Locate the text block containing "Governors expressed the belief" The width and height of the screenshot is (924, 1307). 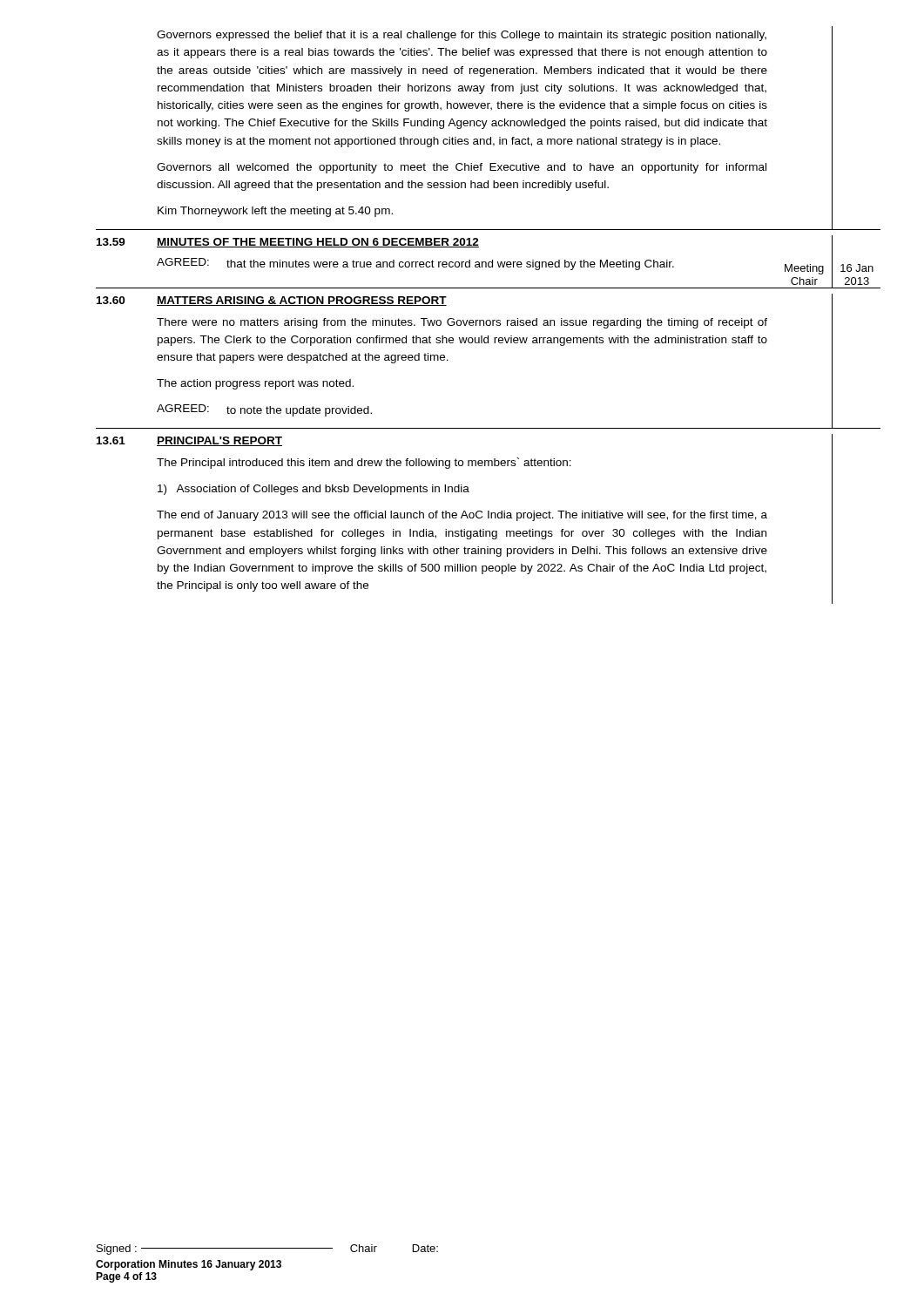click(x=462, y=88)
